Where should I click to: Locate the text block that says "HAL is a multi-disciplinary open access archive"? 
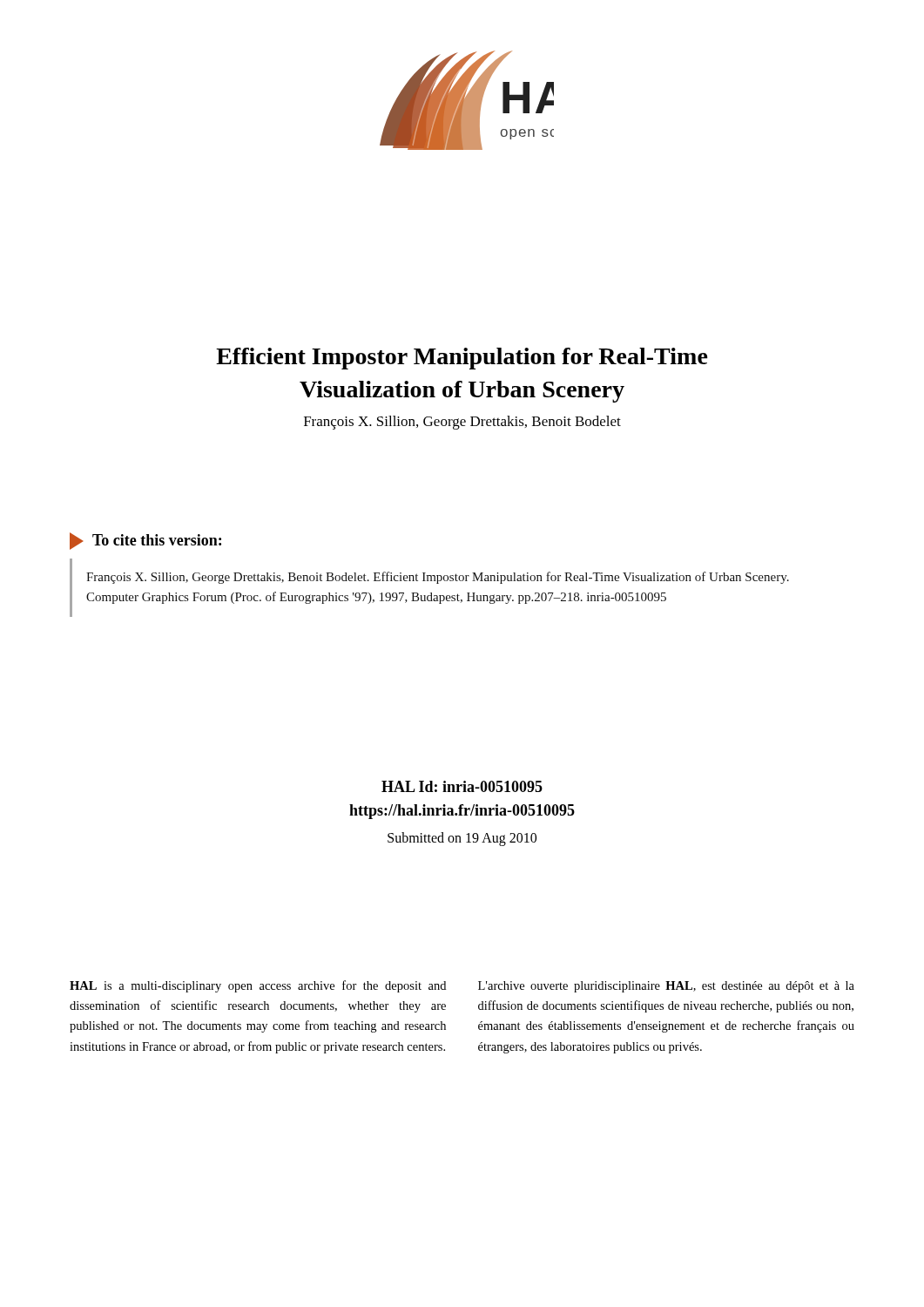click(258, 1016)
